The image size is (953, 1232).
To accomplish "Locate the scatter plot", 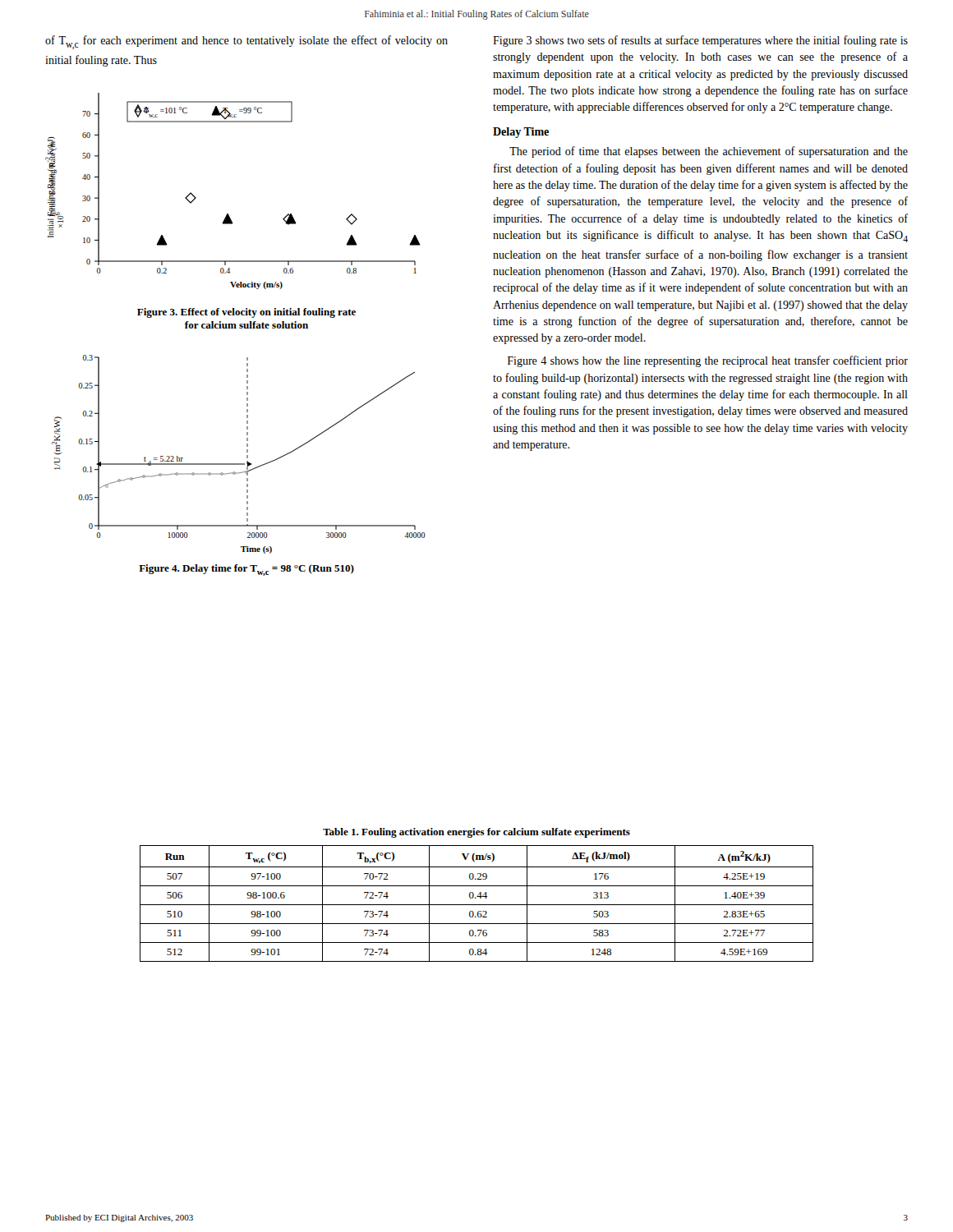I will click(x=238, y=191).
